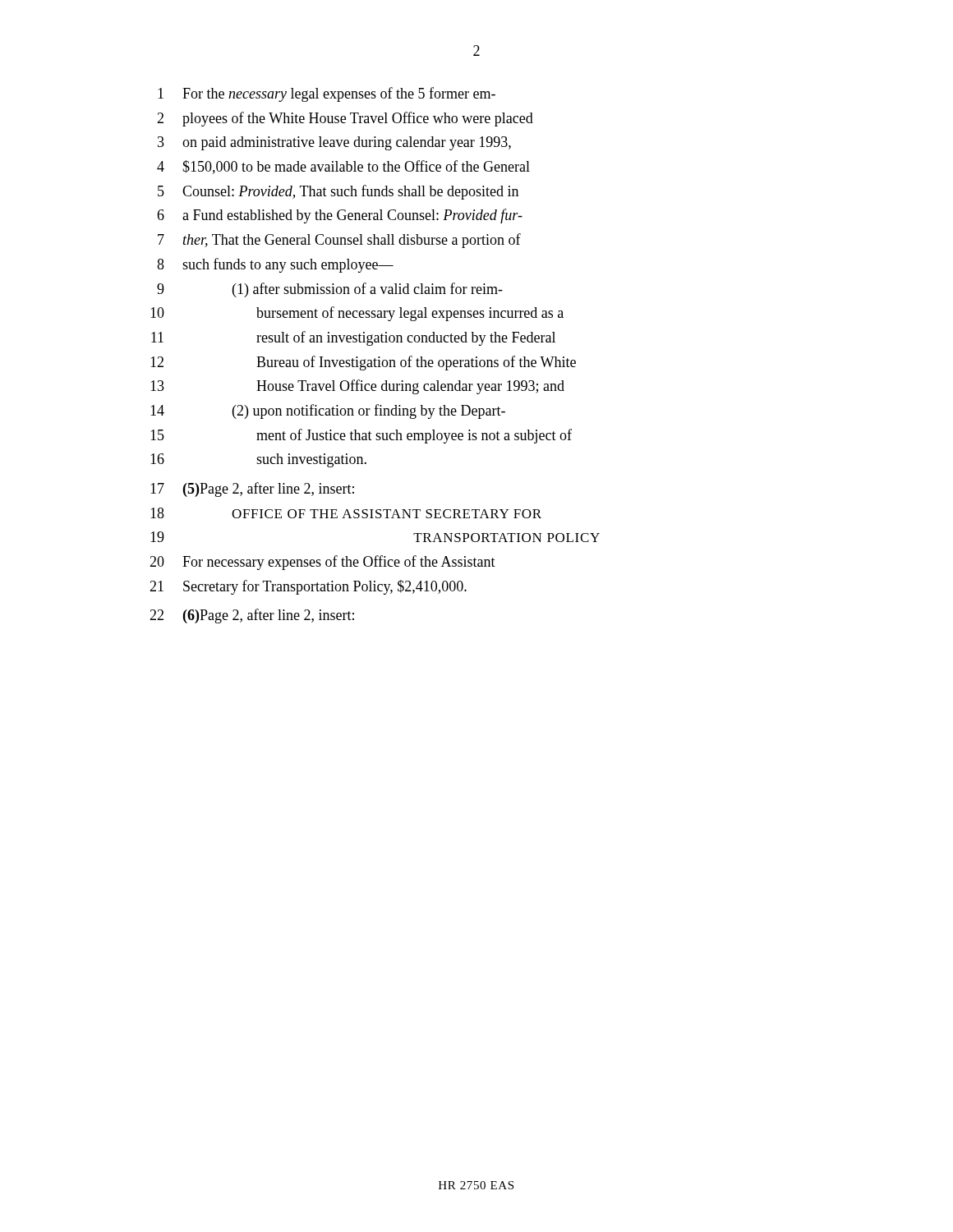The image size is (953, 1232).
Task: Navigate to the block starting "22 (6)Page 2, after line"
Action: point(252,616)
